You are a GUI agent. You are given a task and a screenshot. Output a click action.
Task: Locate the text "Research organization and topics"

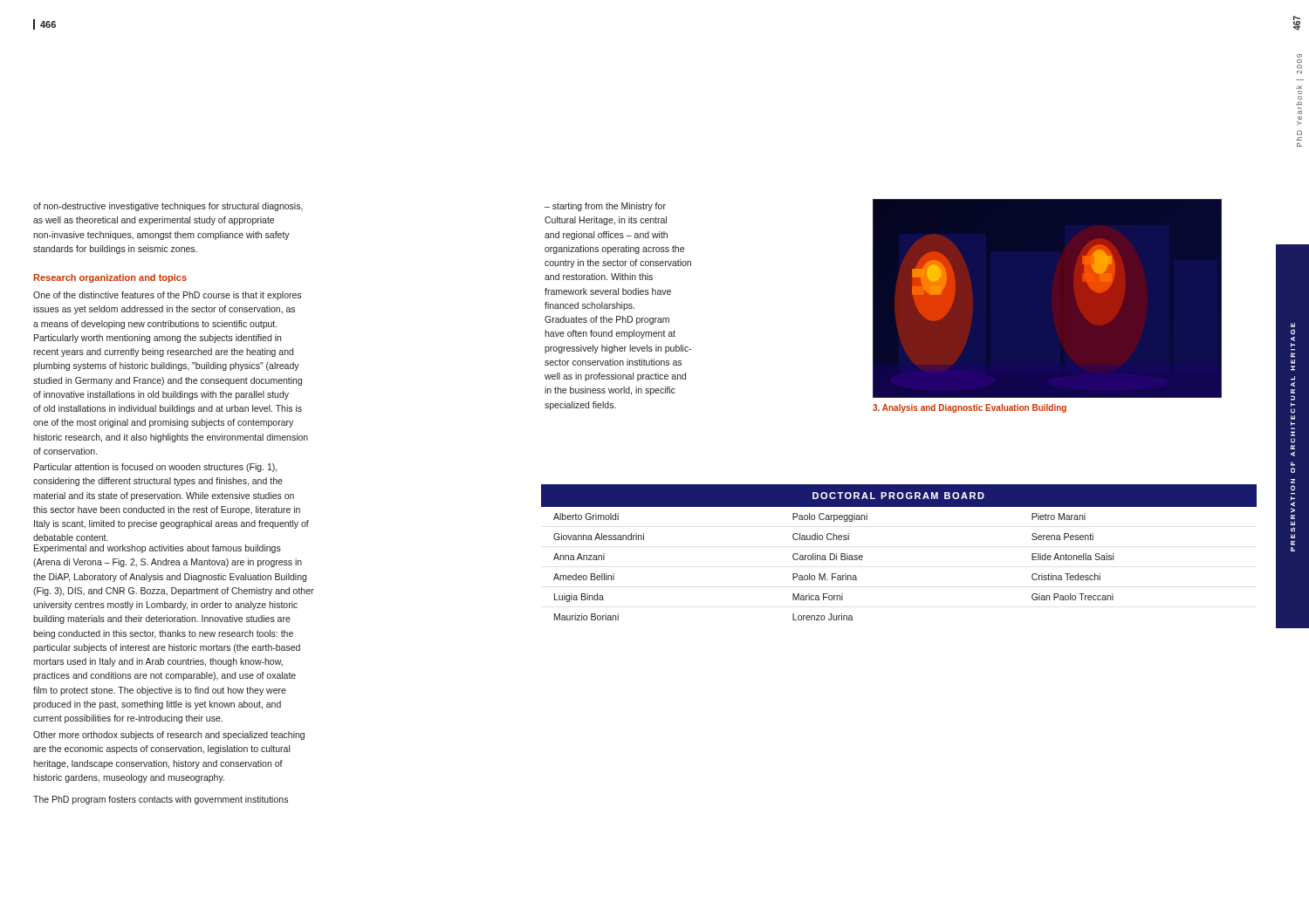110,277
